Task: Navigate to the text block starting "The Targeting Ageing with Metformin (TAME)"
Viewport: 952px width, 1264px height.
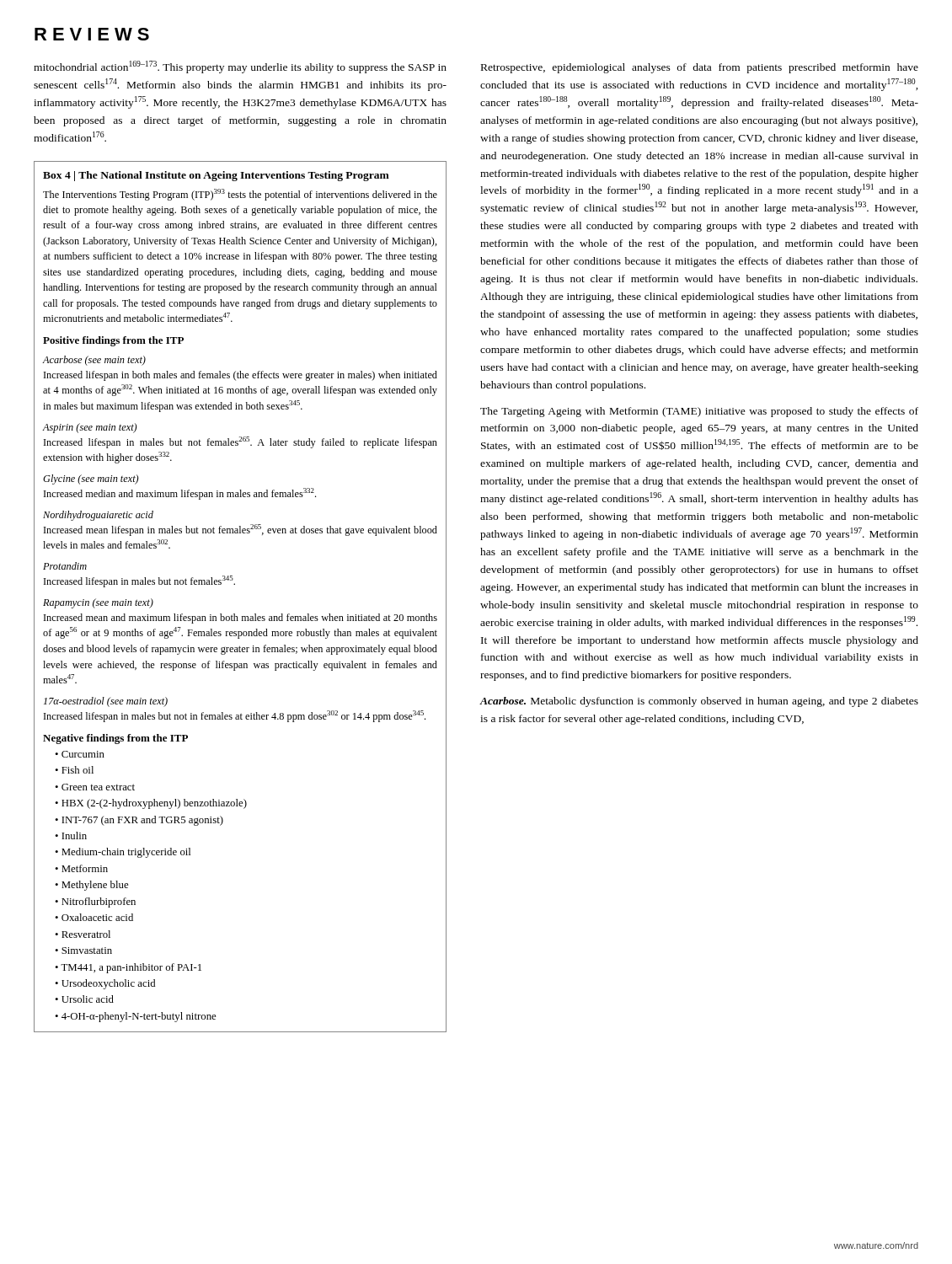Action: [699, 543]
